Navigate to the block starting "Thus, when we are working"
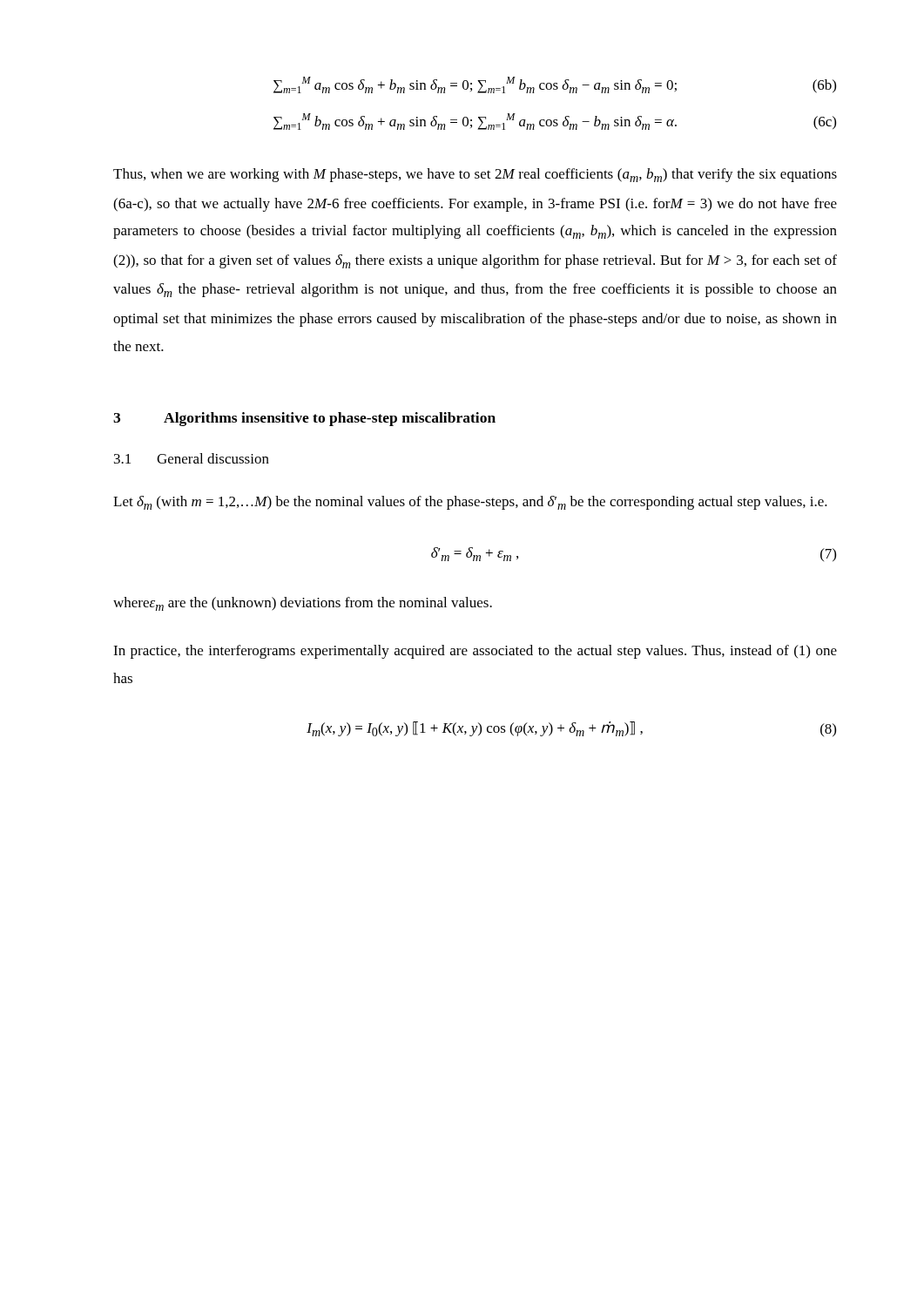924x1307 pixels. tap(475, 260)
